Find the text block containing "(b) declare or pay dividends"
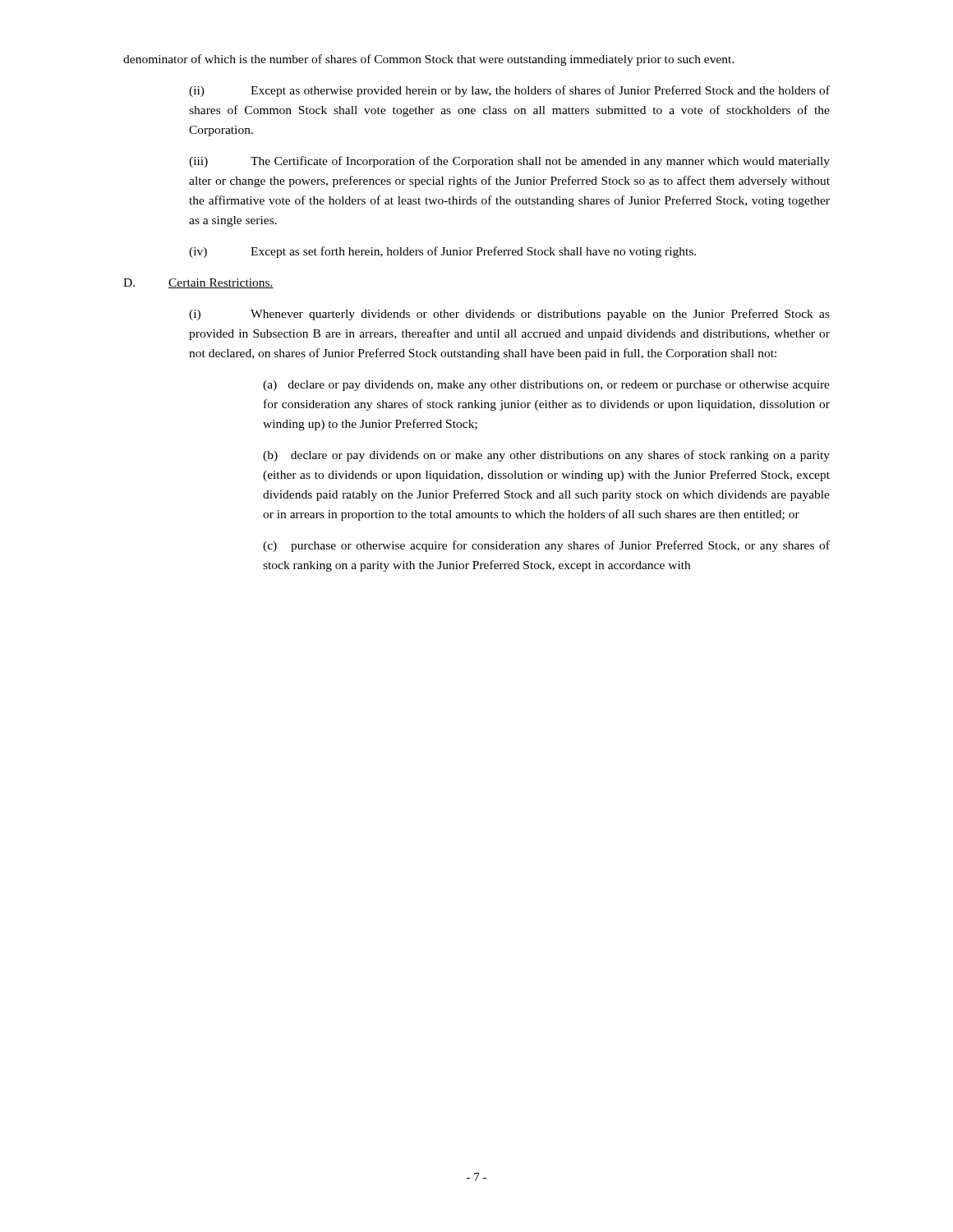This screenshot has height=1232, width=953. point(546,484)
